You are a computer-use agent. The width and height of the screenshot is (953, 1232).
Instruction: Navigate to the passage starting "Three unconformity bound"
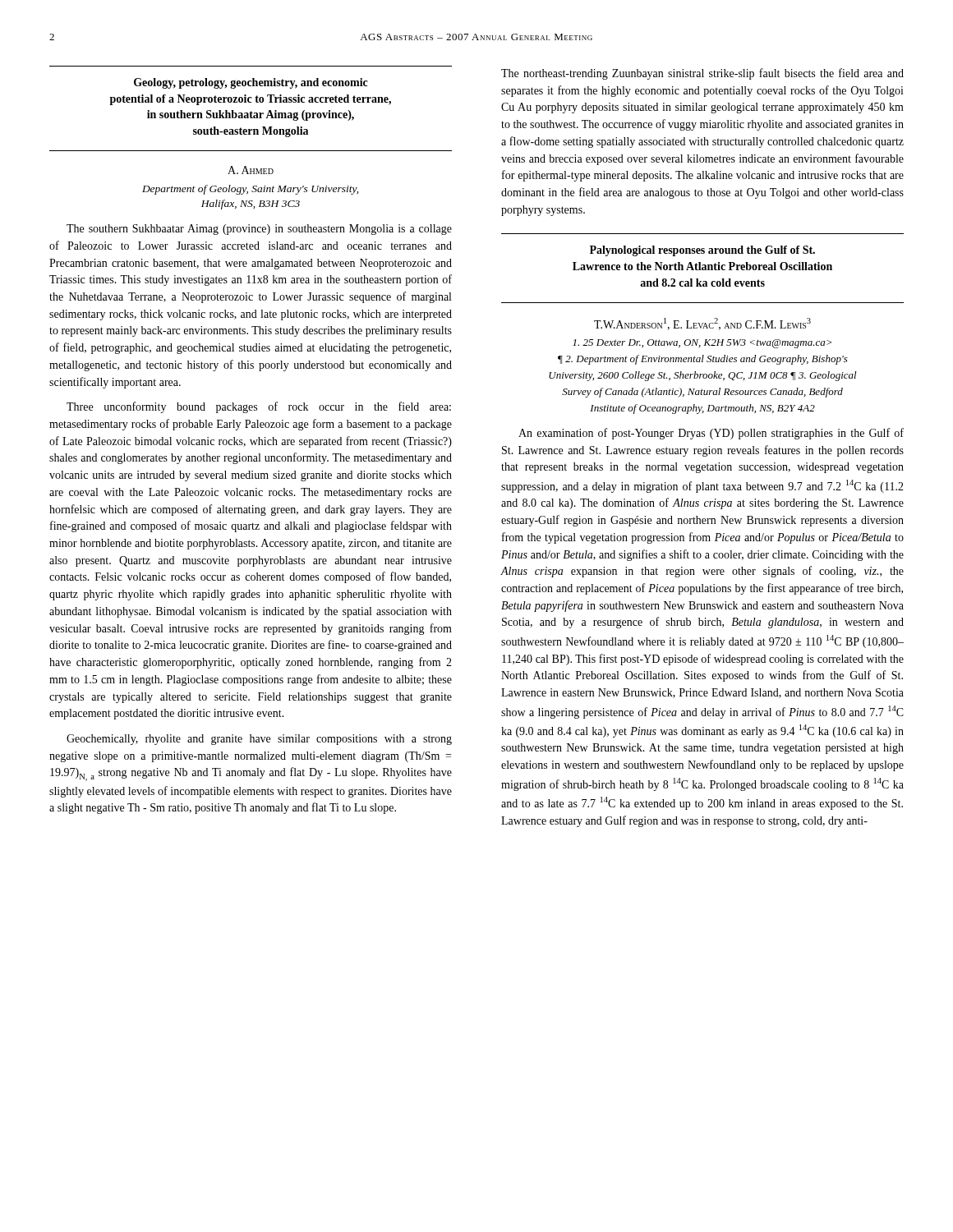click(x=251, y=560)
